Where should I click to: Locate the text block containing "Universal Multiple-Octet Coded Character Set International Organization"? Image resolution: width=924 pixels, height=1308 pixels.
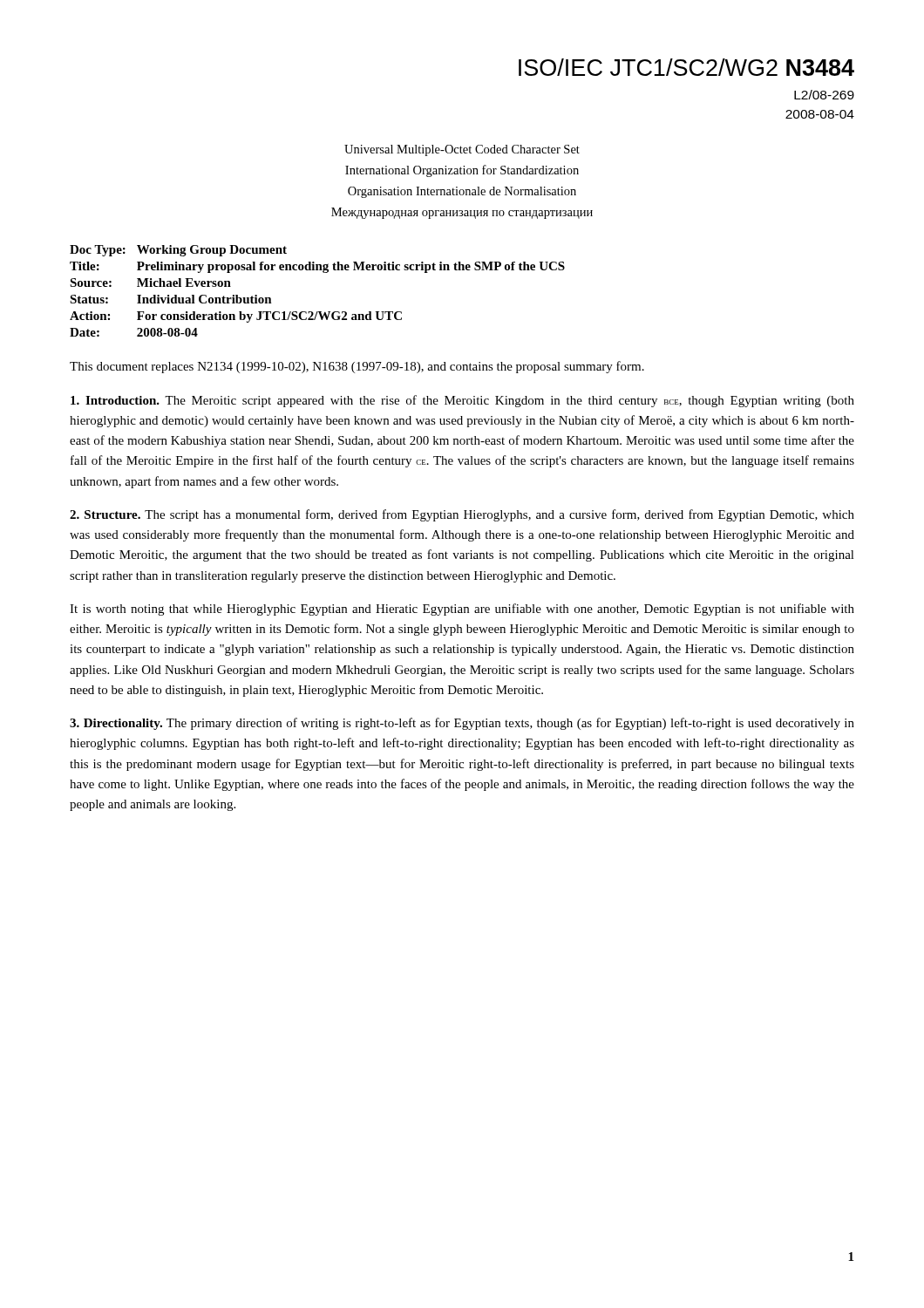pyautogui.click(x=462, y=180)
